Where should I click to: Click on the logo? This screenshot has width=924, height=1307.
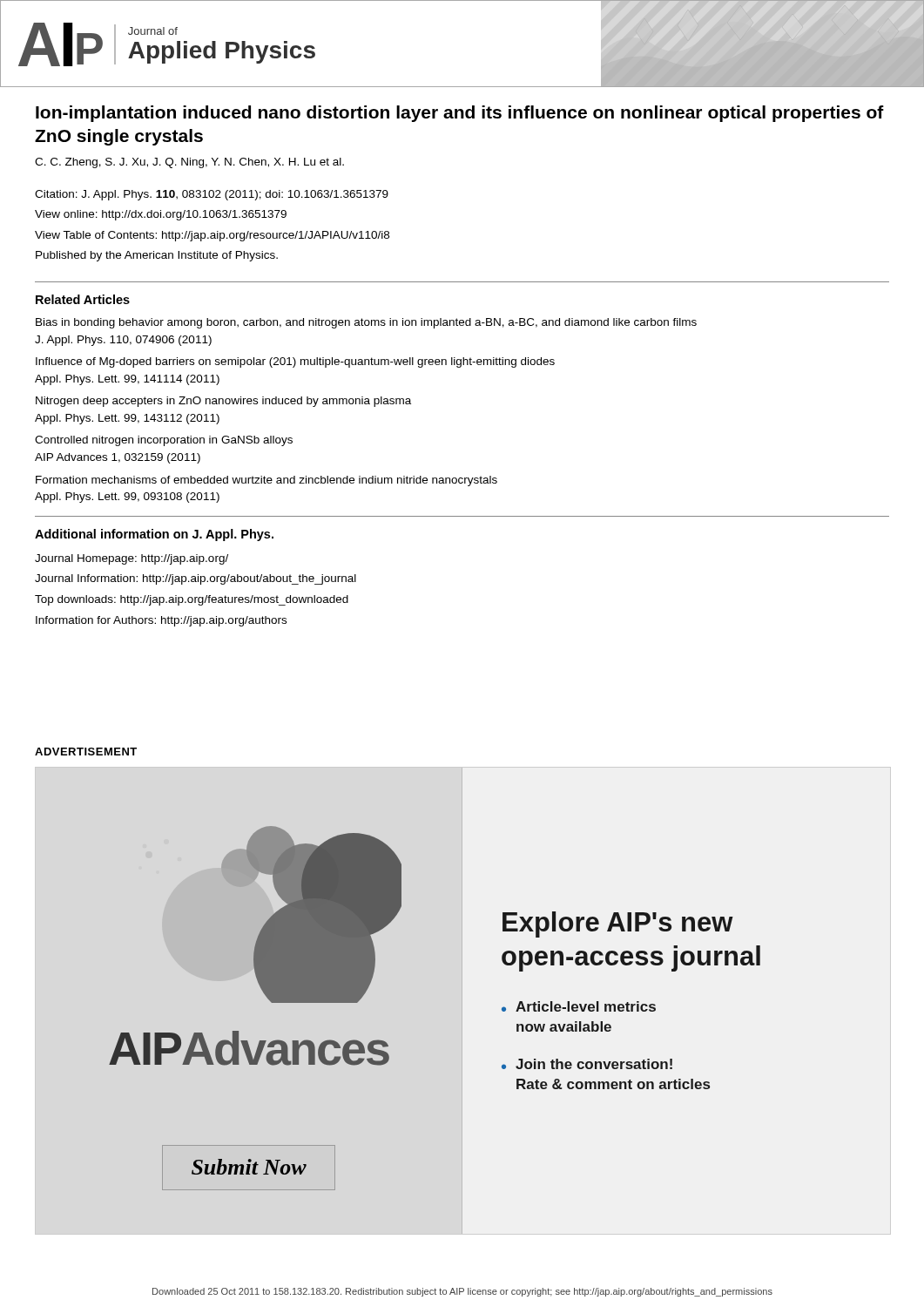click(462, 44)
